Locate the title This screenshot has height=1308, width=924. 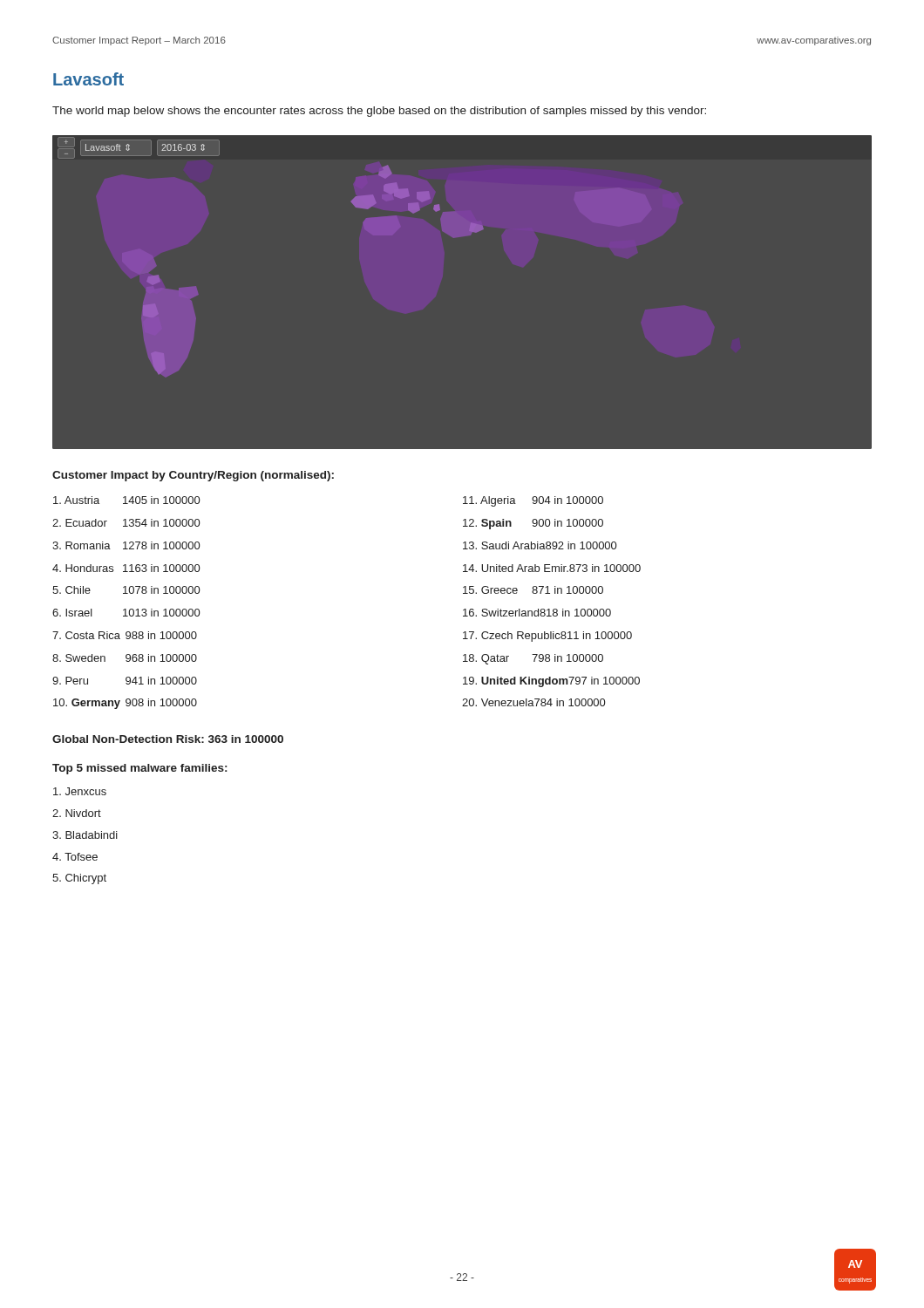[88, 79]
